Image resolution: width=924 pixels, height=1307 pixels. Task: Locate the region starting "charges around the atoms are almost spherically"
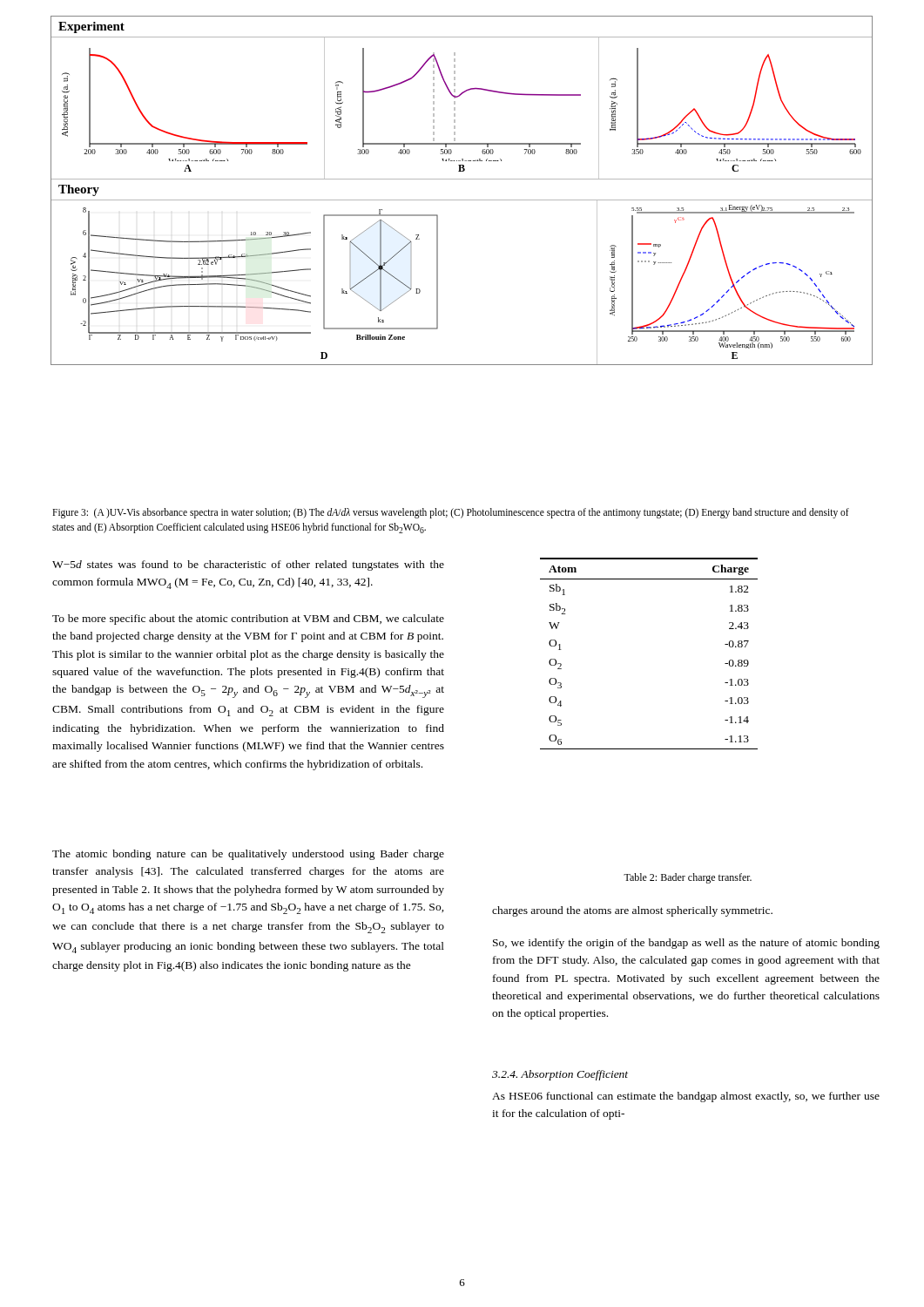point(633,910)
